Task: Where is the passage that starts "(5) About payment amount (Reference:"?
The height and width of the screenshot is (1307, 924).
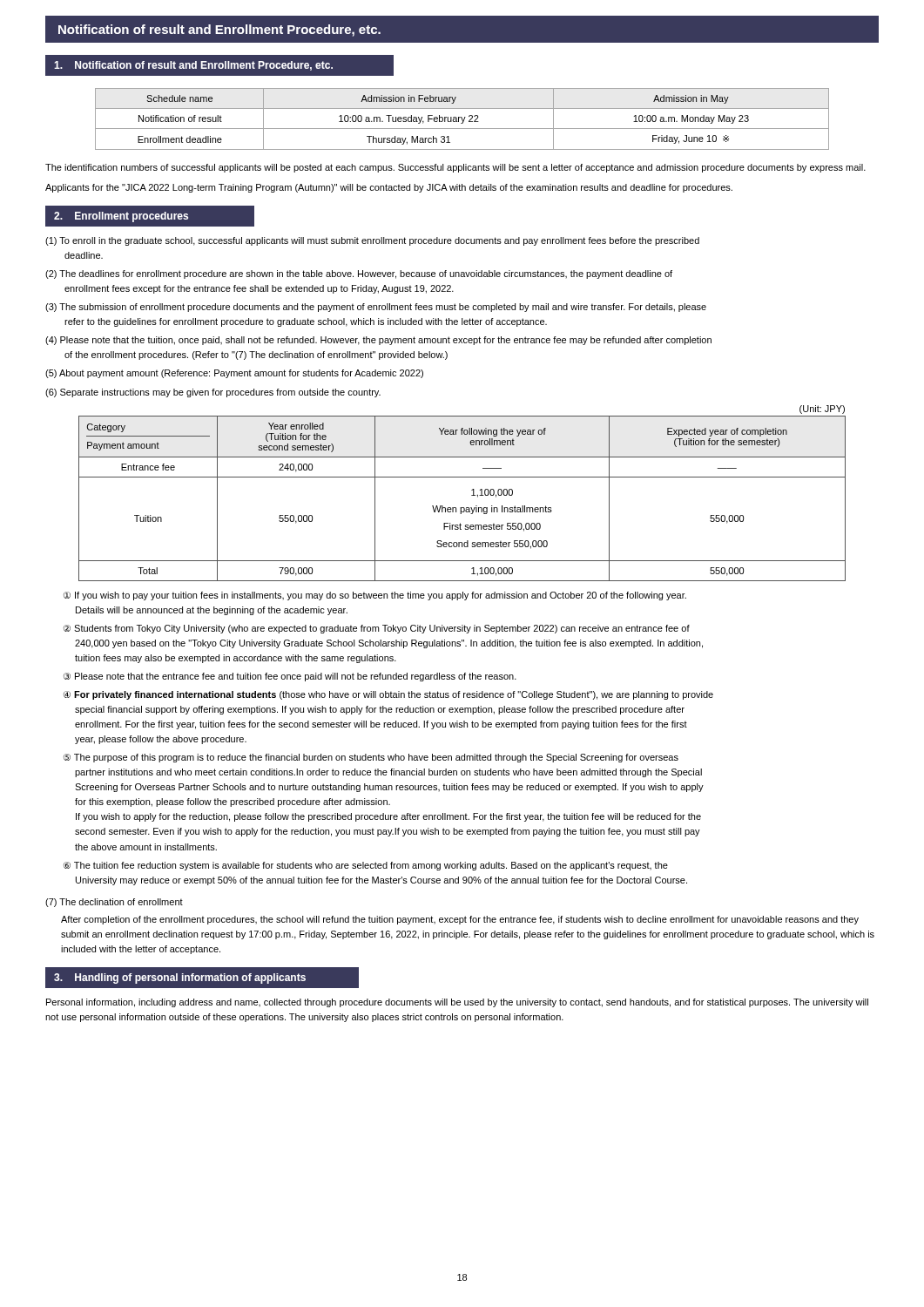Action: pyautogui.click(x=235, y=373)
